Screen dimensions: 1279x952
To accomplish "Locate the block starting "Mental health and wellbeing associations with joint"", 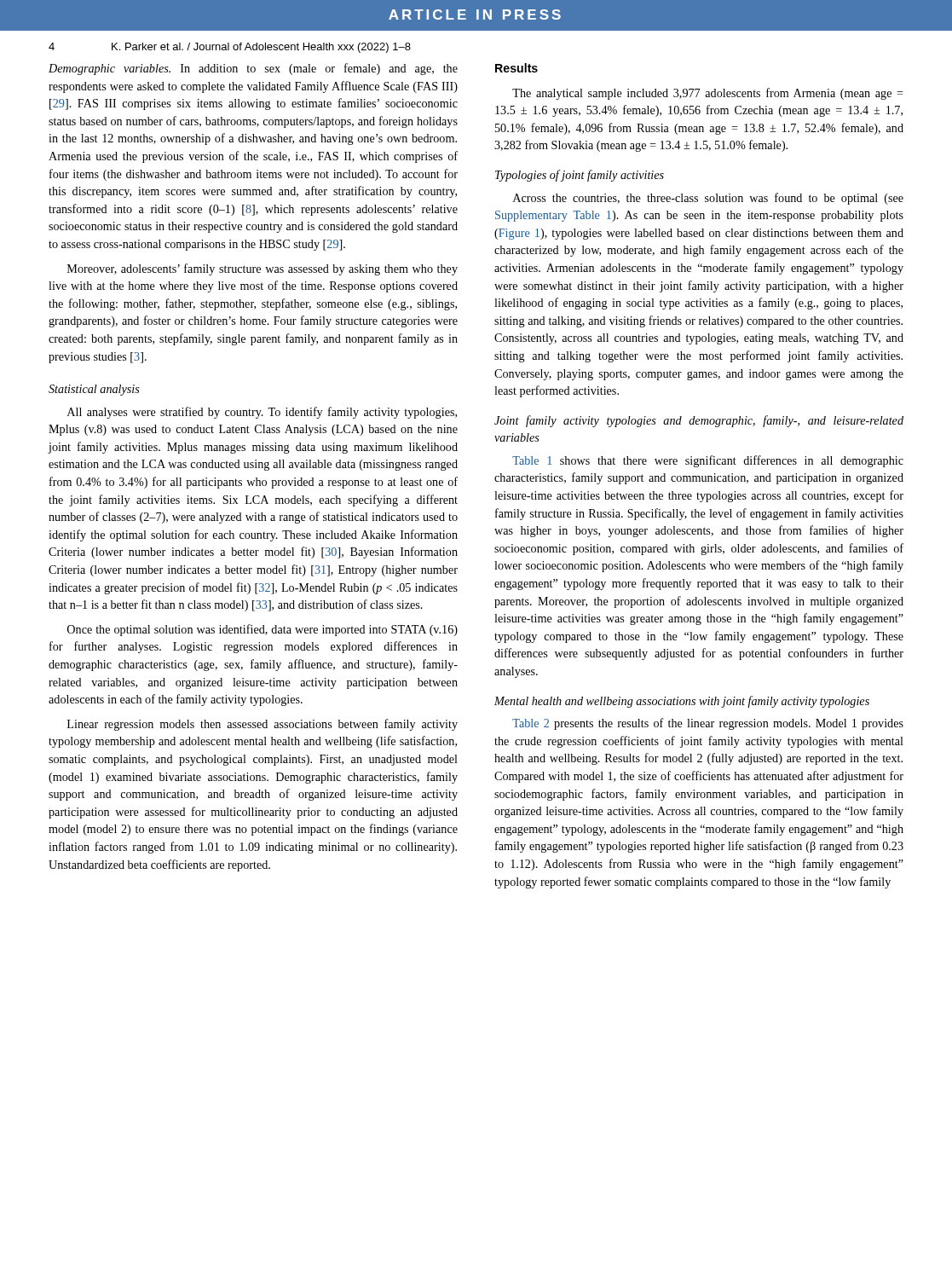I will [699, 701].
